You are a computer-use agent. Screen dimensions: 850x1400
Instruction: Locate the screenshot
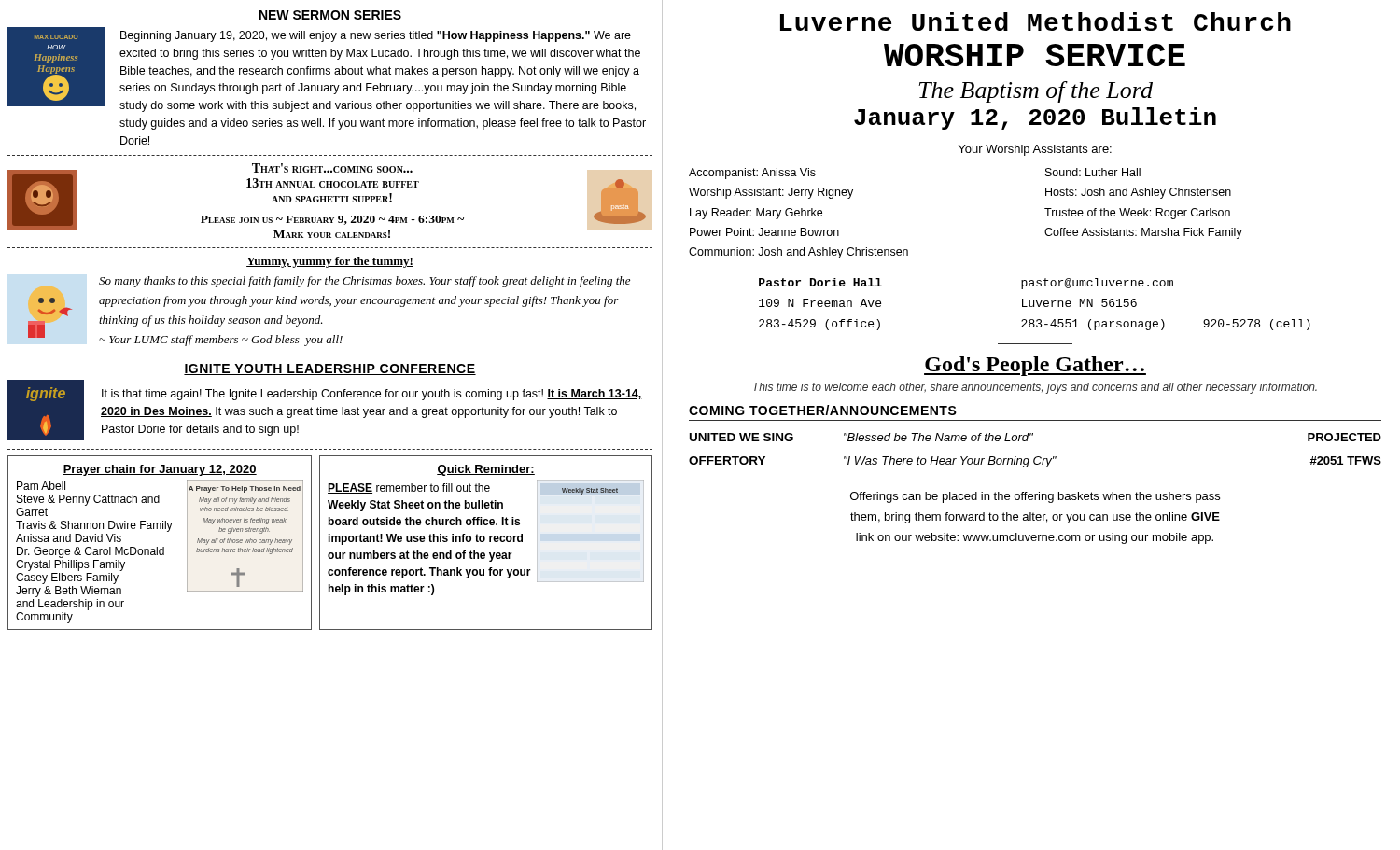point(590,539)
